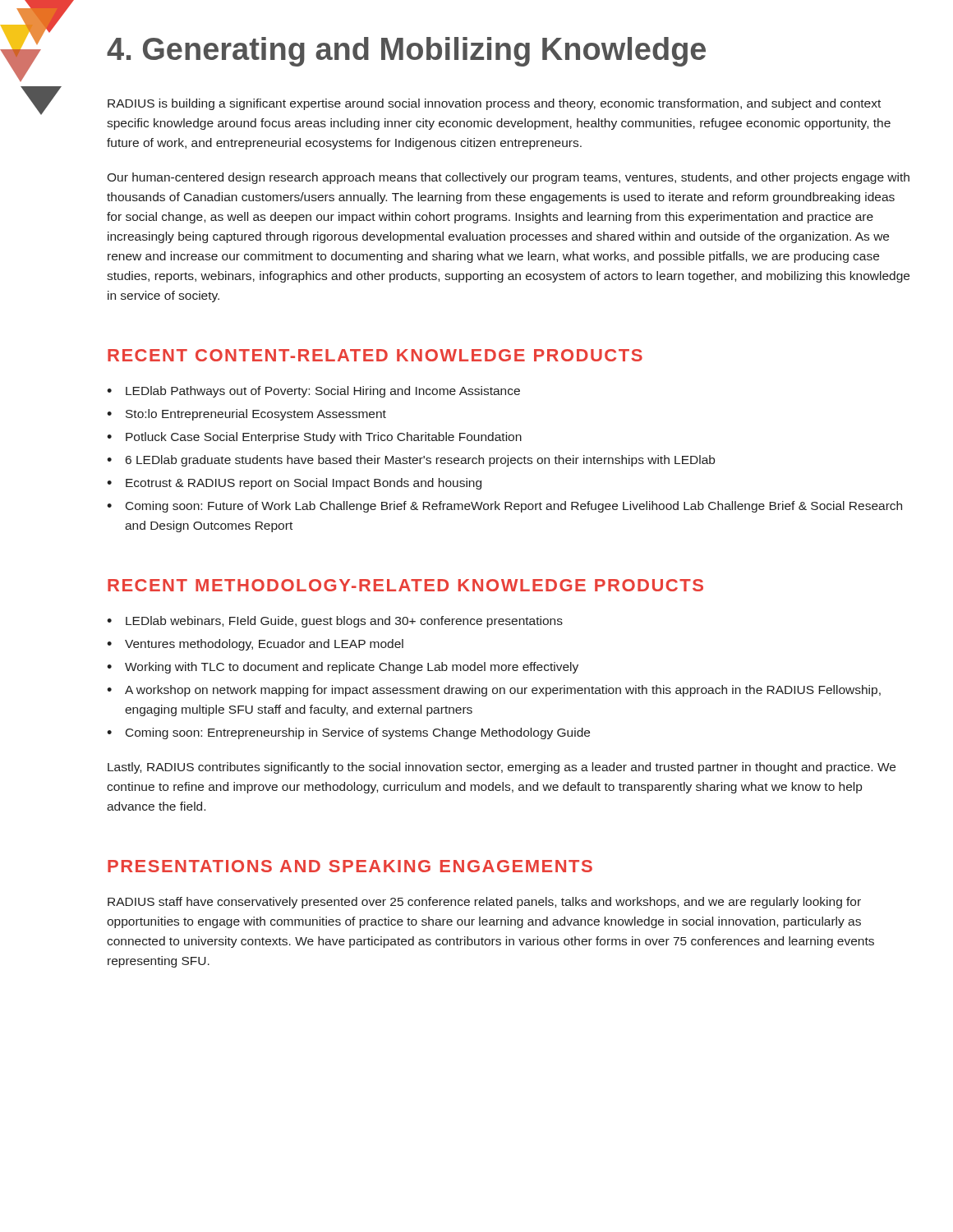Viewport: 953px width, 1232px height.
Task: Locate the block of text that opens with "RADIUS is building"
Action: (x=509, y=123)
